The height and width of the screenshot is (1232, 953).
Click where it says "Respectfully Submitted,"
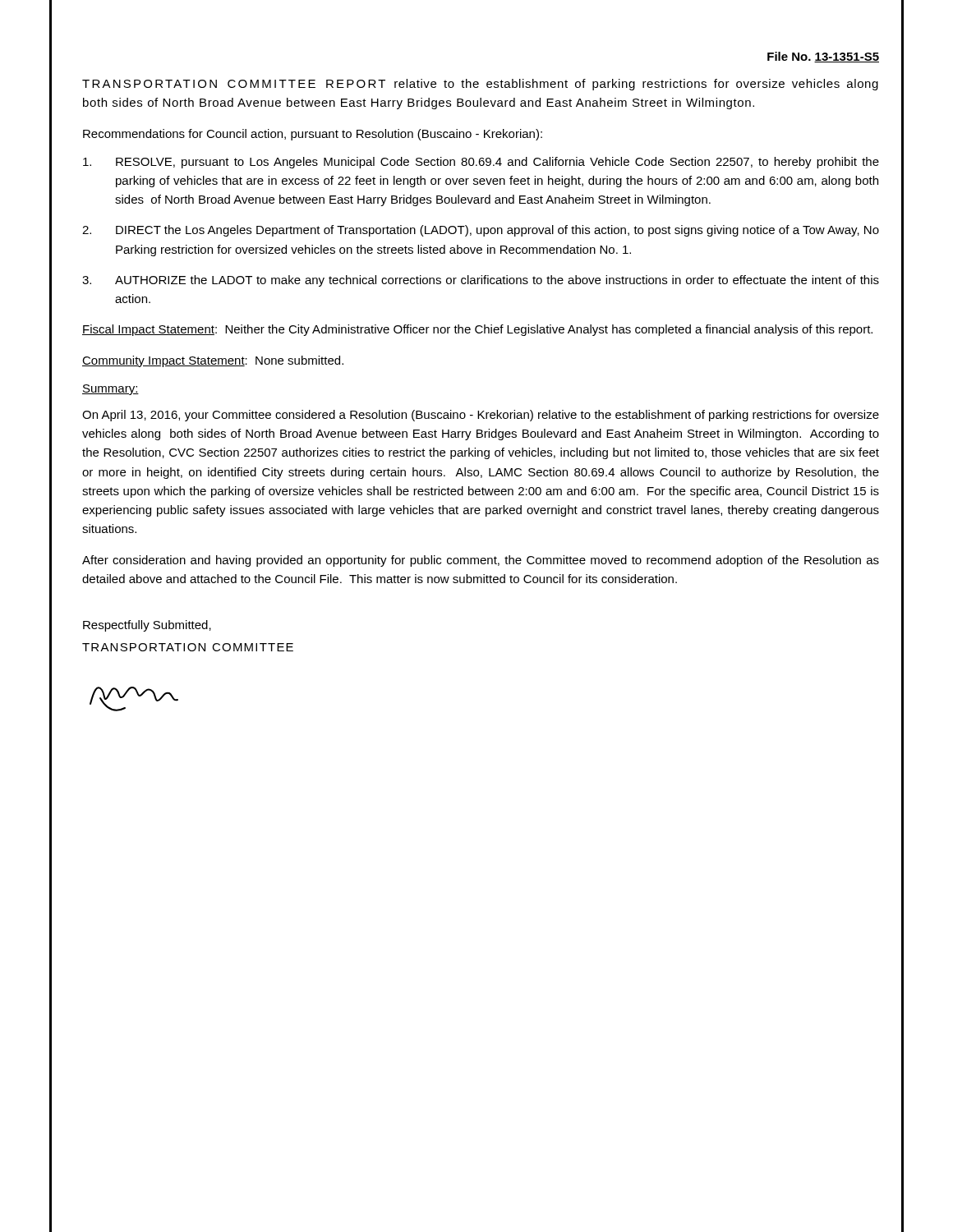pyautogui.click(x=147, y=625)
